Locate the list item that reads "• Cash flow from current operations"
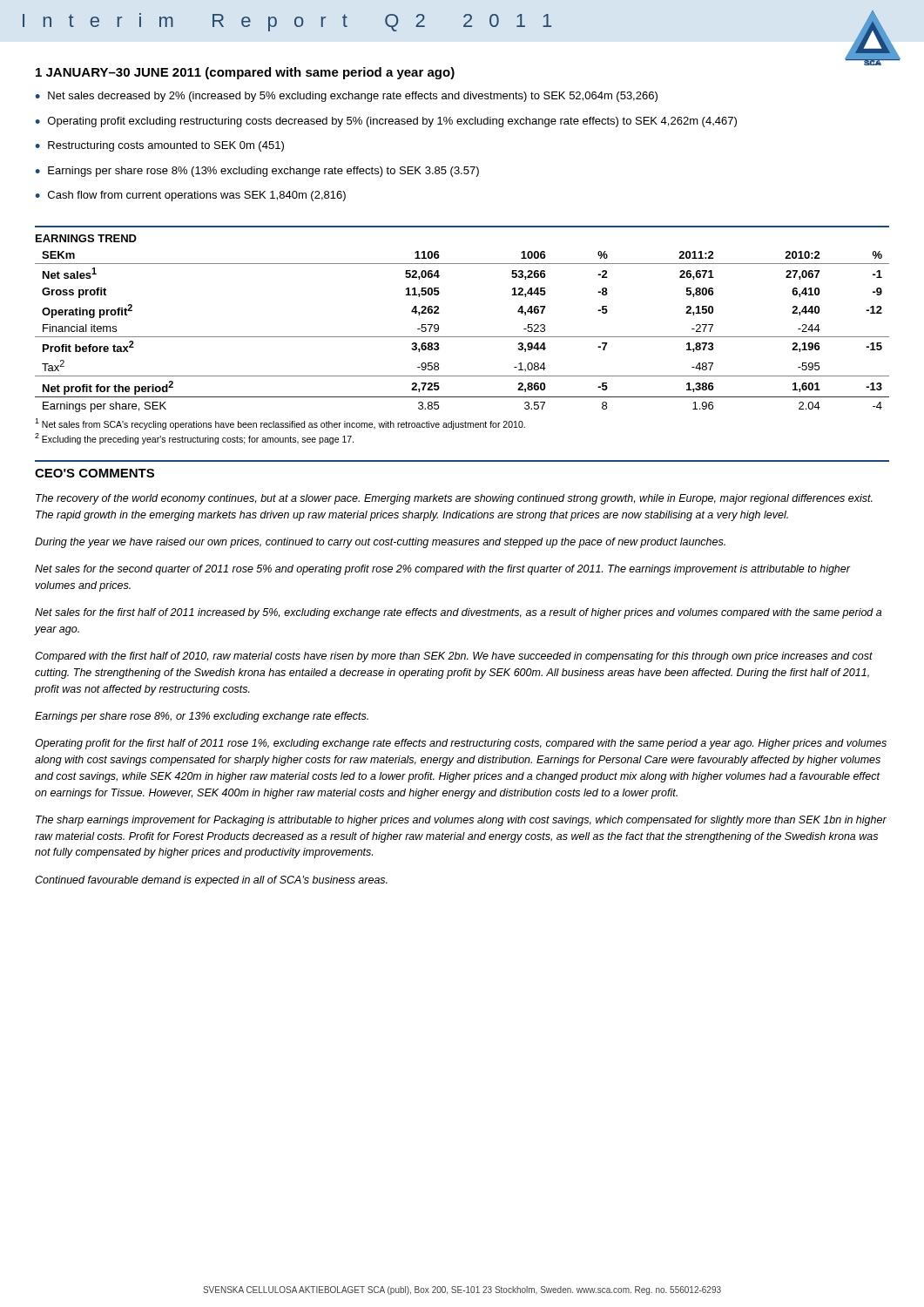Viewport: 924px width, 1307px height. coord(191,197)
